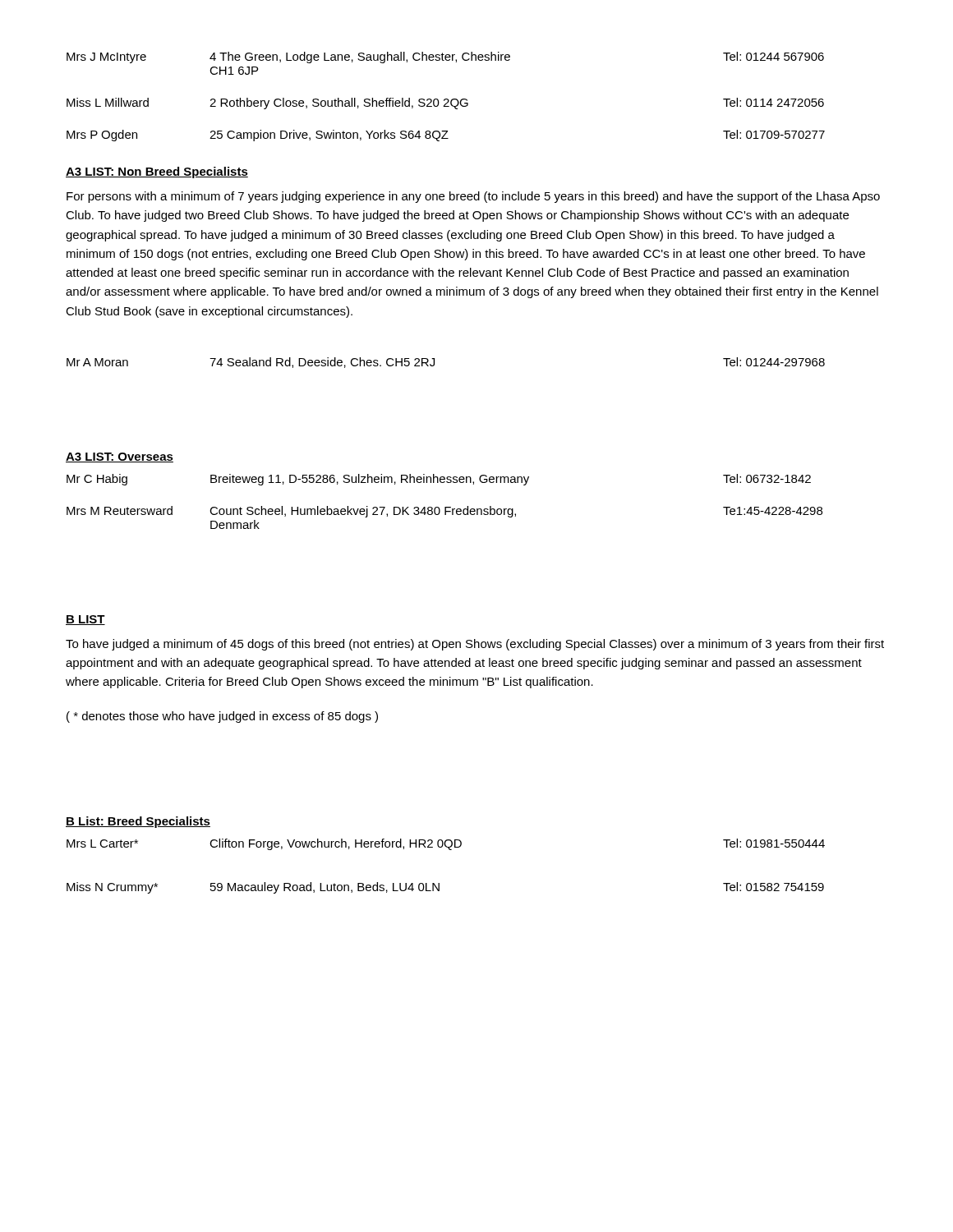Click on the section header containing "A3 LIST: Non Breed Specialists"
Image resolution: width=953 pixels, height=1232 pixels.
tap(157, 171)
